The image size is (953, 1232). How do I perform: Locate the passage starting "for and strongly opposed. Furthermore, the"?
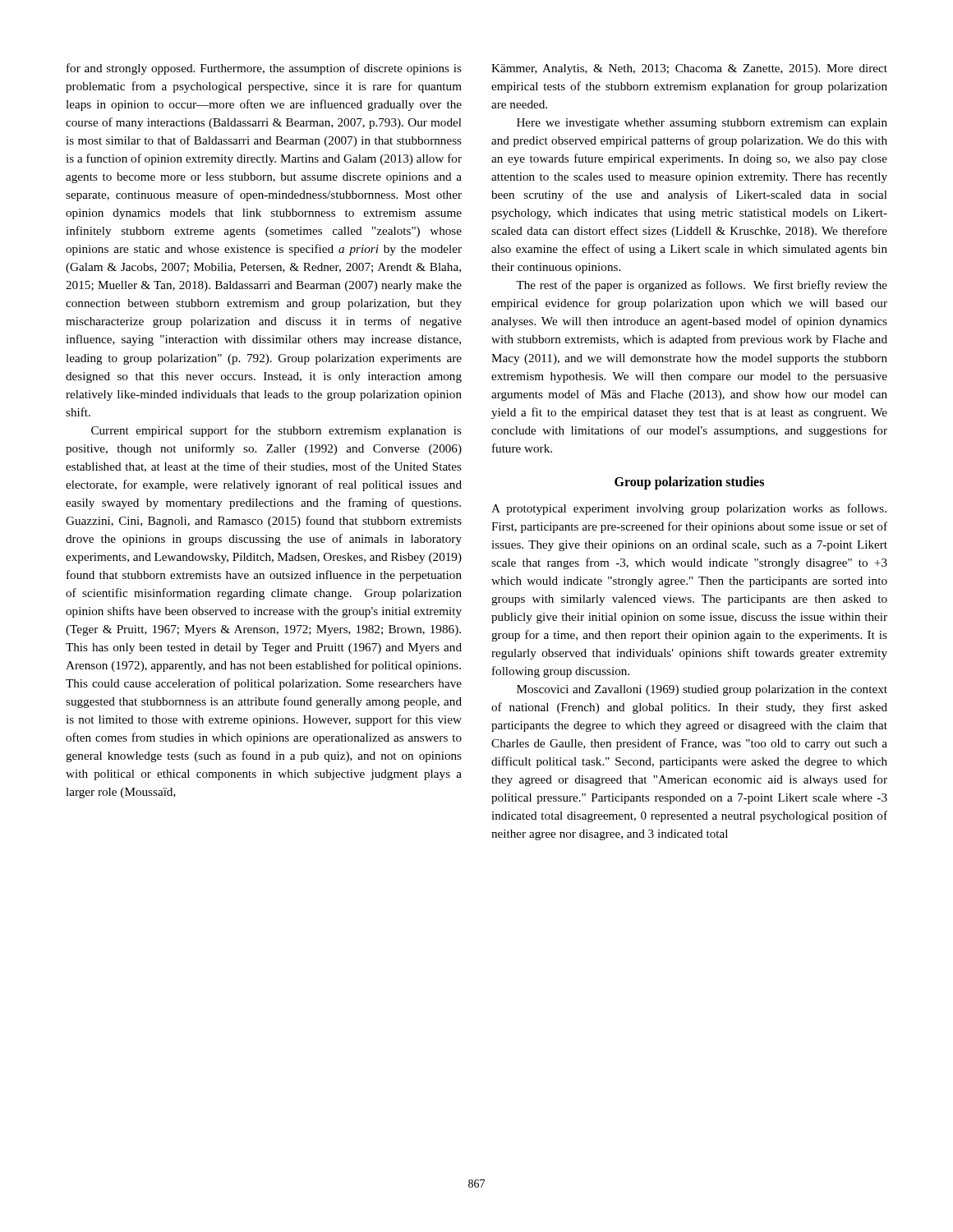point(264,240)
